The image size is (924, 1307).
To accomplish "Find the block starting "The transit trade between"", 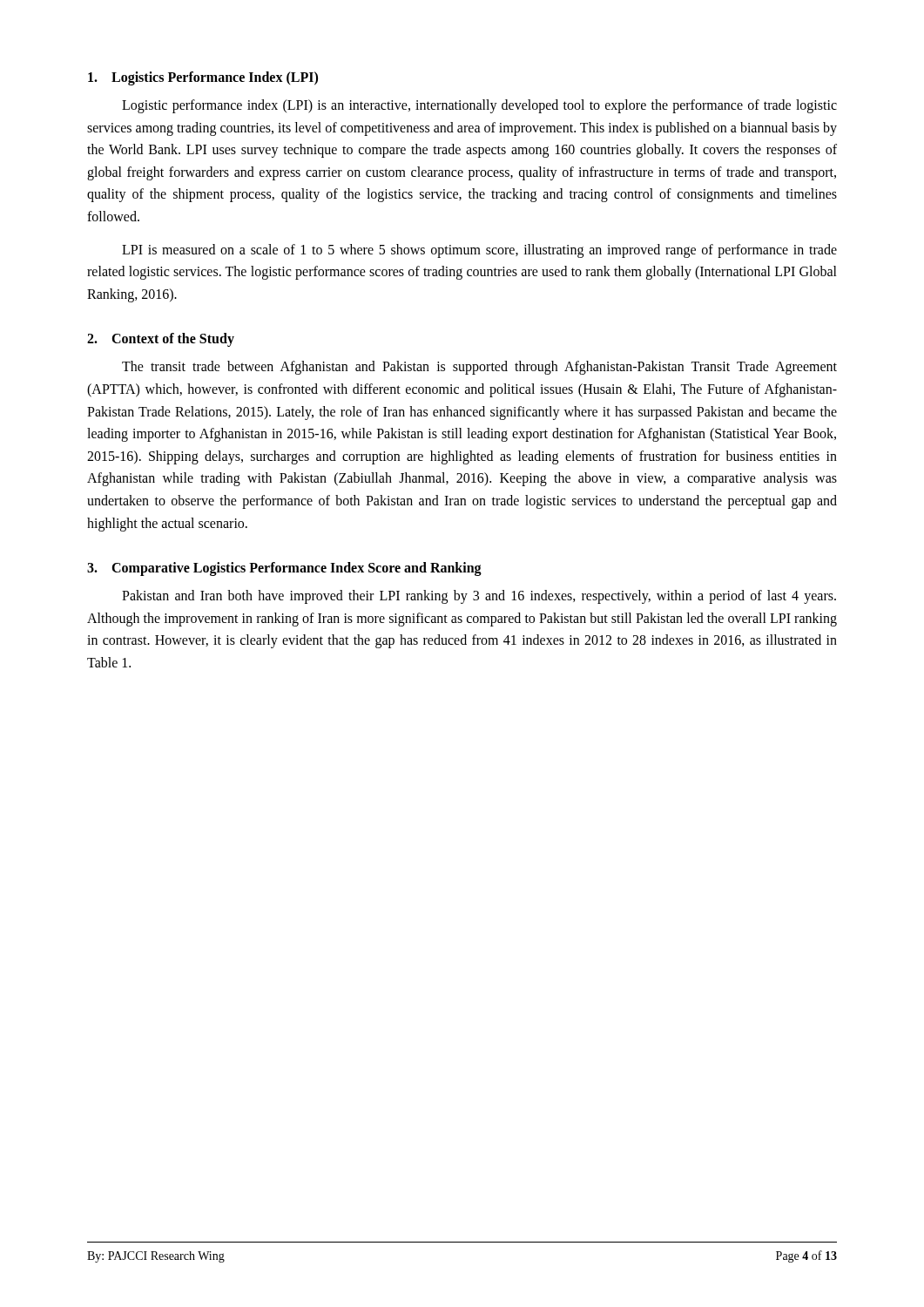I will pos(462,445).
